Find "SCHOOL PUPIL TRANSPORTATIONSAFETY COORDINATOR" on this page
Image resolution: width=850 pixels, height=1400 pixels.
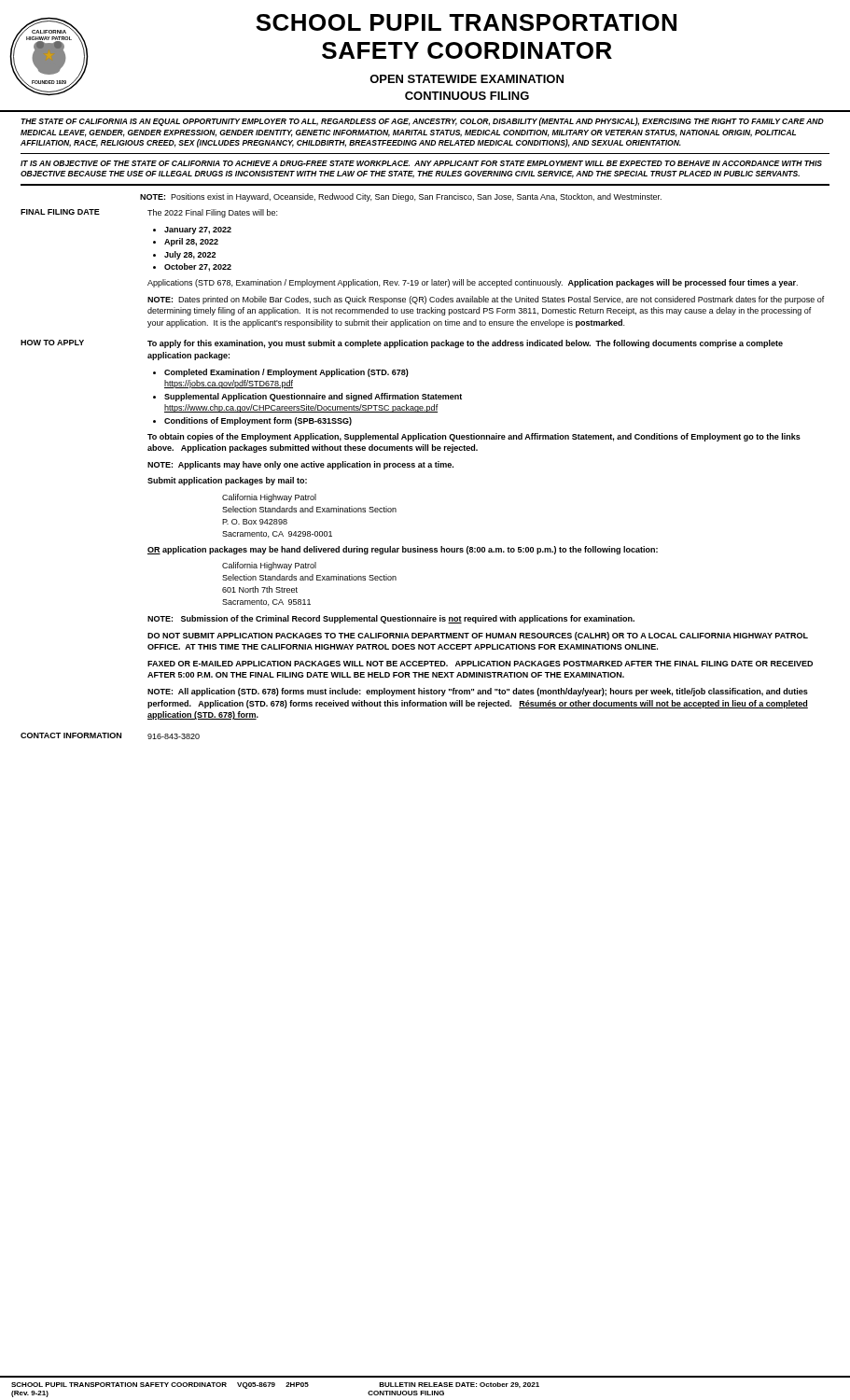click(x=467, y=37)
